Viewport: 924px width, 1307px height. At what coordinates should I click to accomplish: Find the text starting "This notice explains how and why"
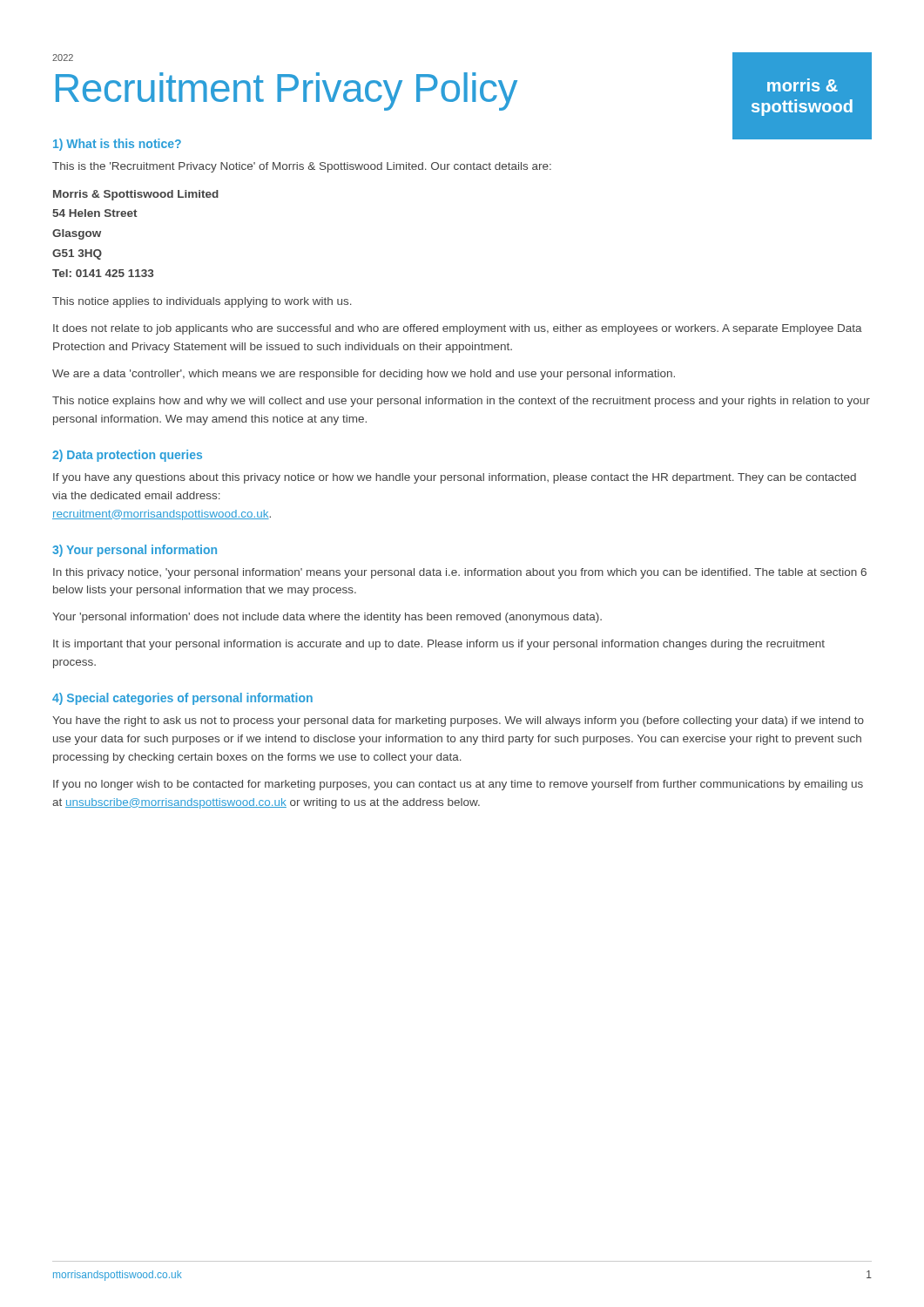tap(461, 409)
